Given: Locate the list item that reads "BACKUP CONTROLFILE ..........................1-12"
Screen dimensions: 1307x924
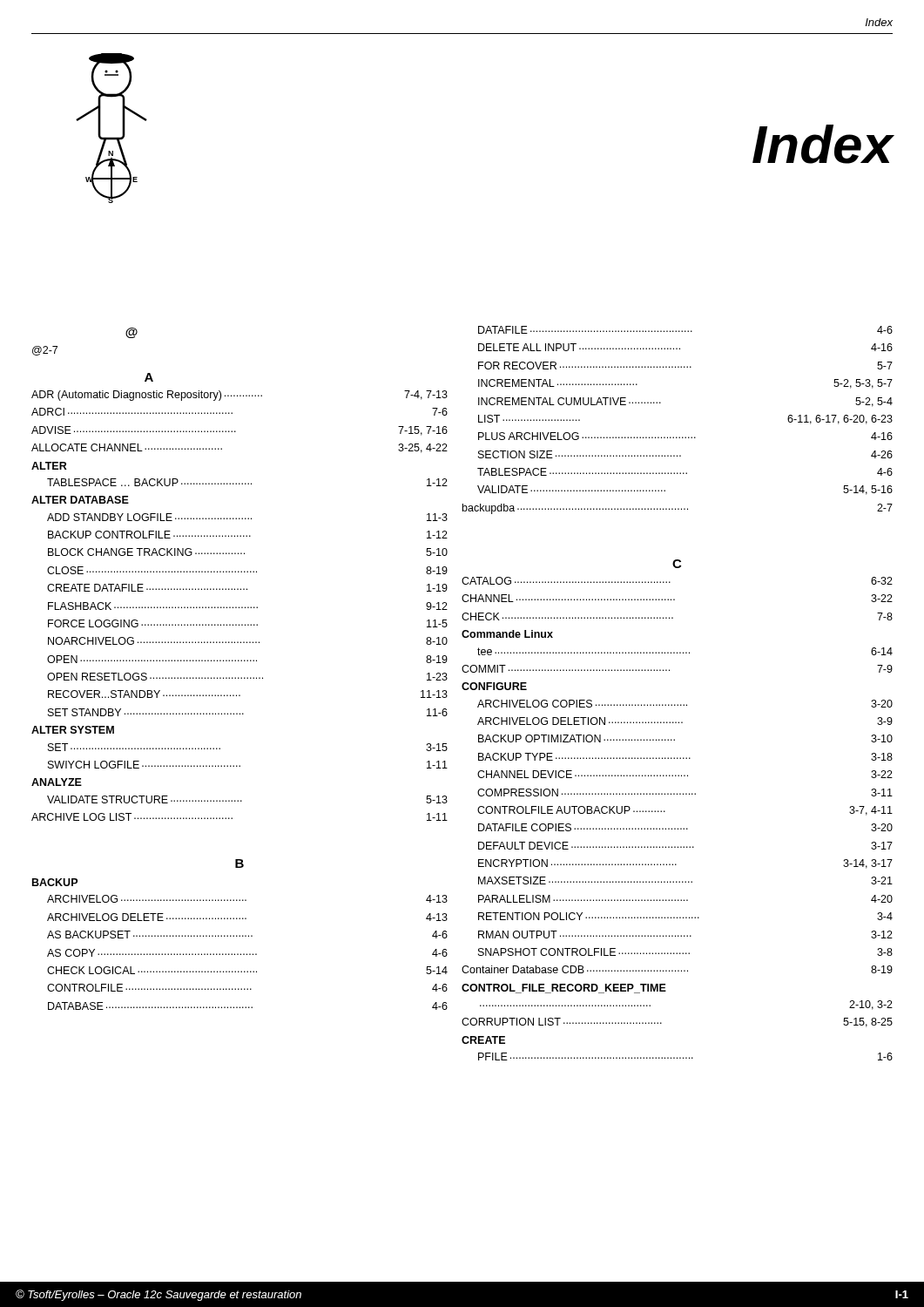Looking at the screenshot, I should pyautogui.click(x=247, y=536).
